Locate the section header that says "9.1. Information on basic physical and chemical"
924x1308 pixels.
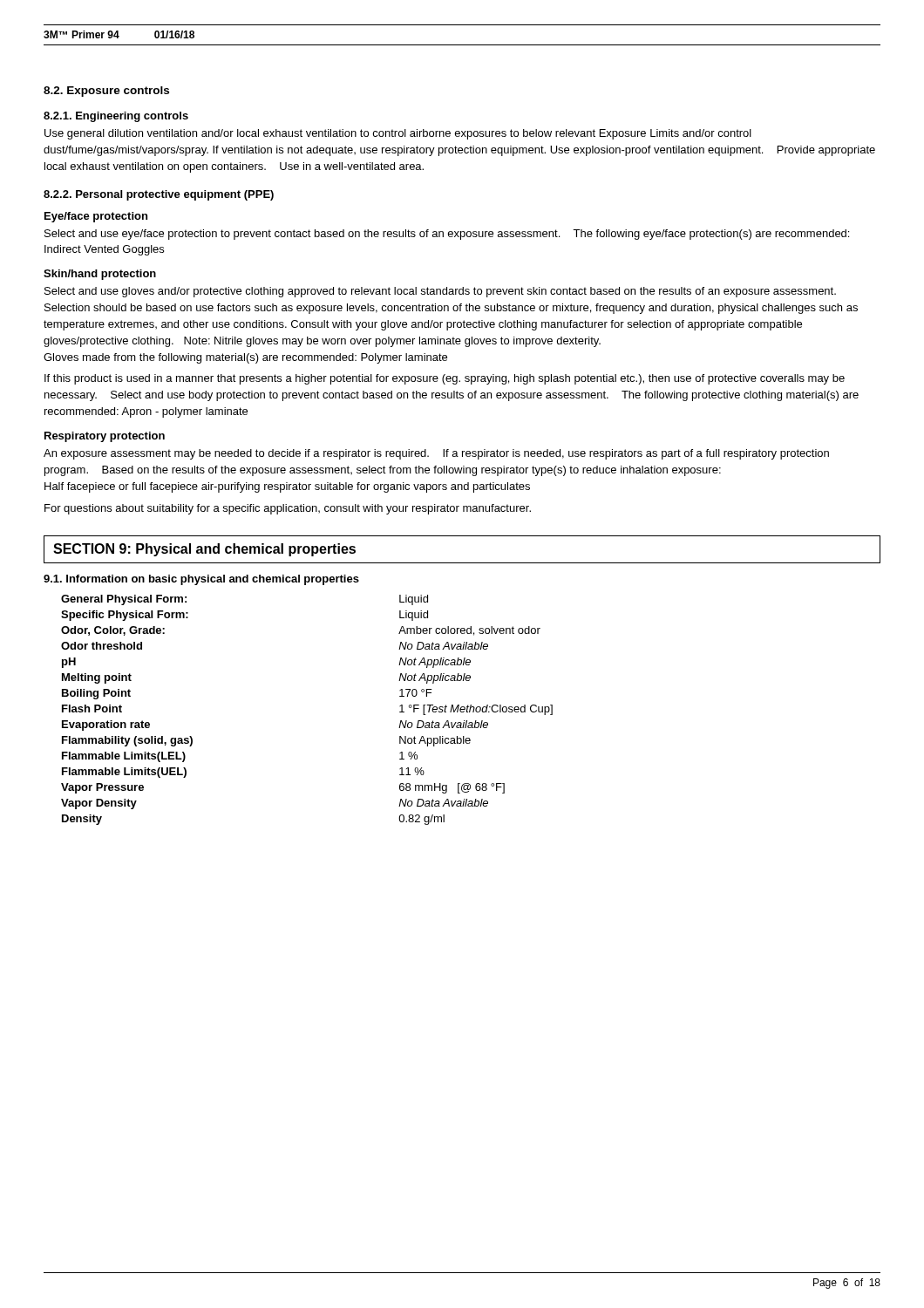tap(201, 579)
